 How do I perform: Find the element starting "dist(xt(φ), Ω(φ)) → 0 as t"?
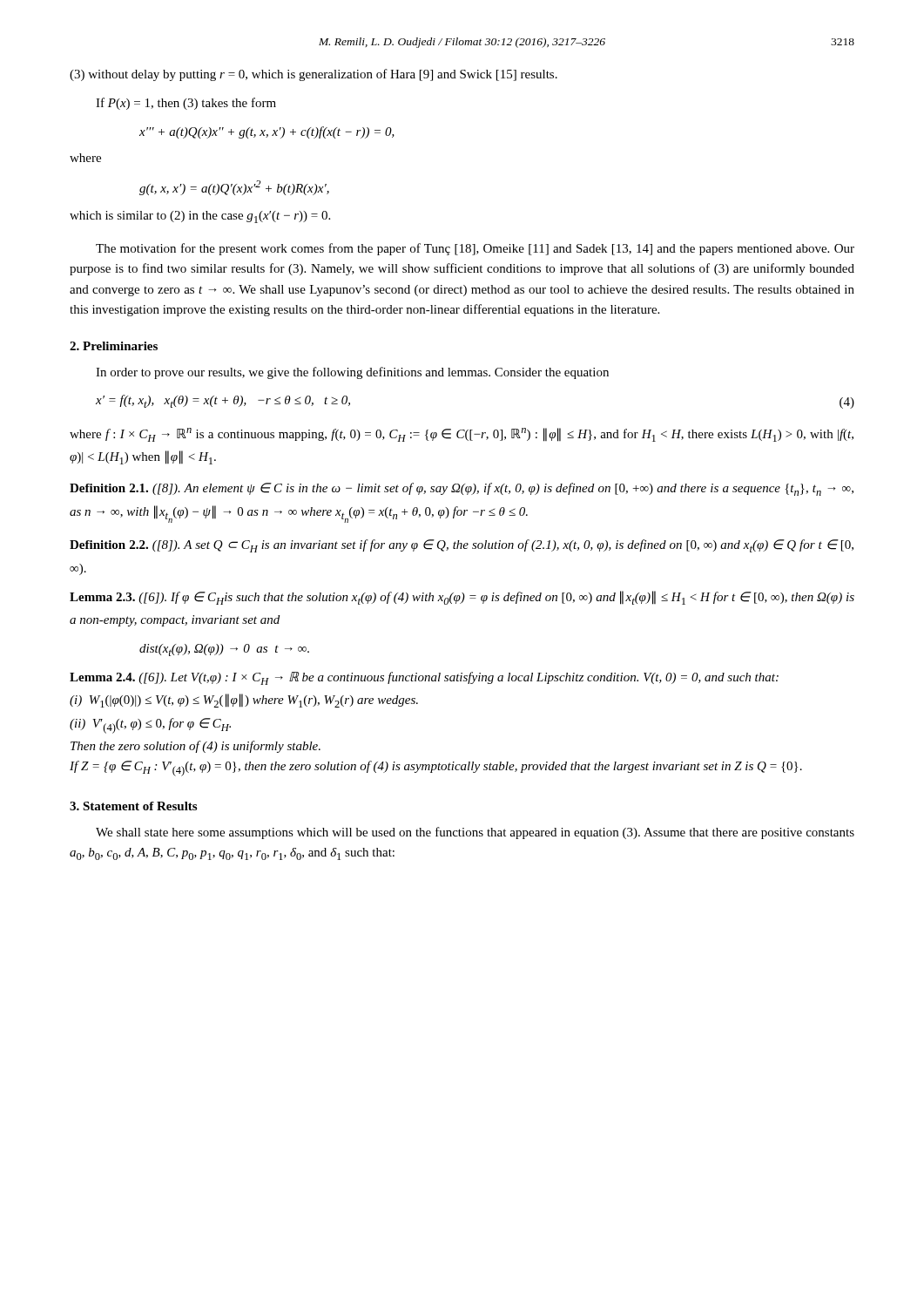point(225,650)
